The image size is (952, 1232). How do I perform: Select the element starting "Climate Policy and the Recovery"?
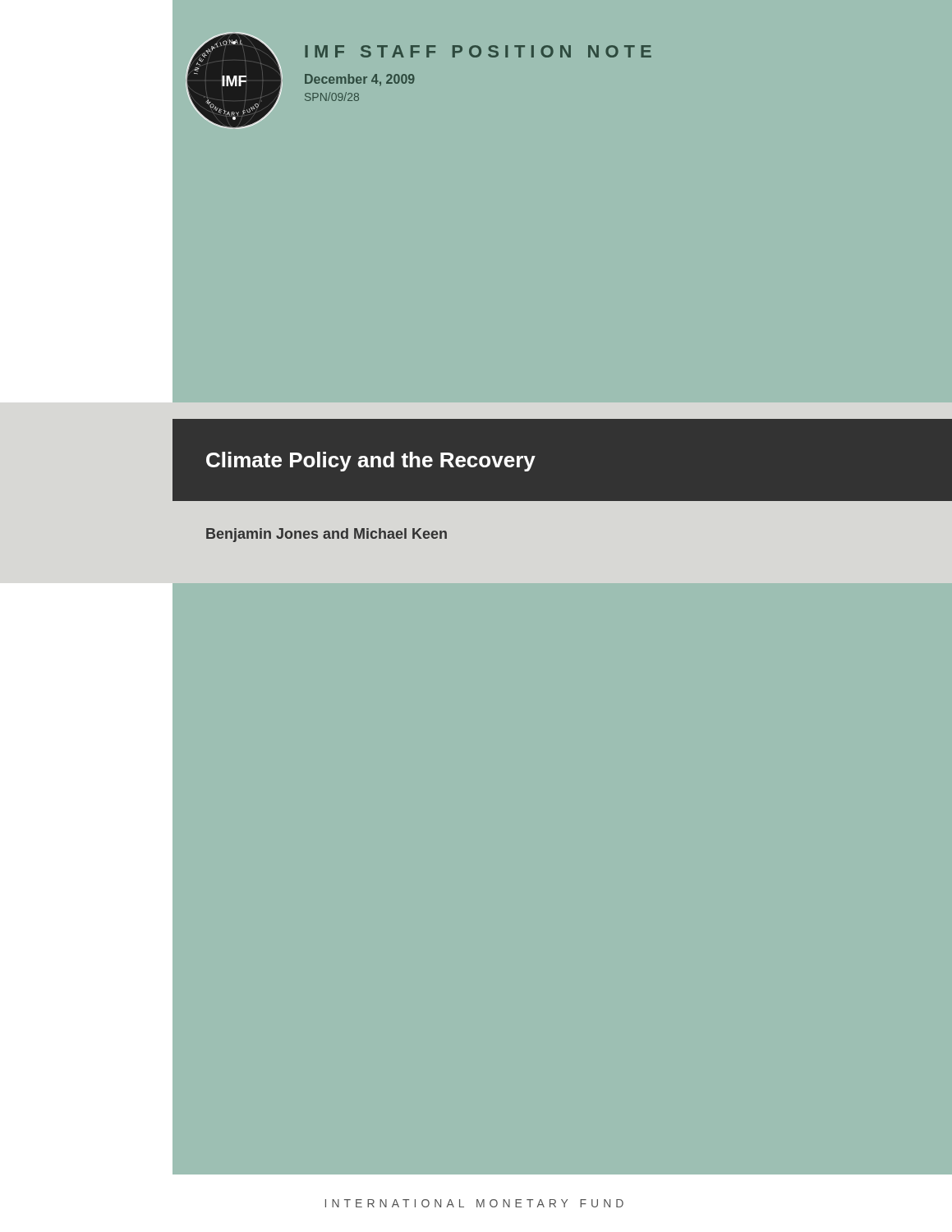click(x=370, y=460)
